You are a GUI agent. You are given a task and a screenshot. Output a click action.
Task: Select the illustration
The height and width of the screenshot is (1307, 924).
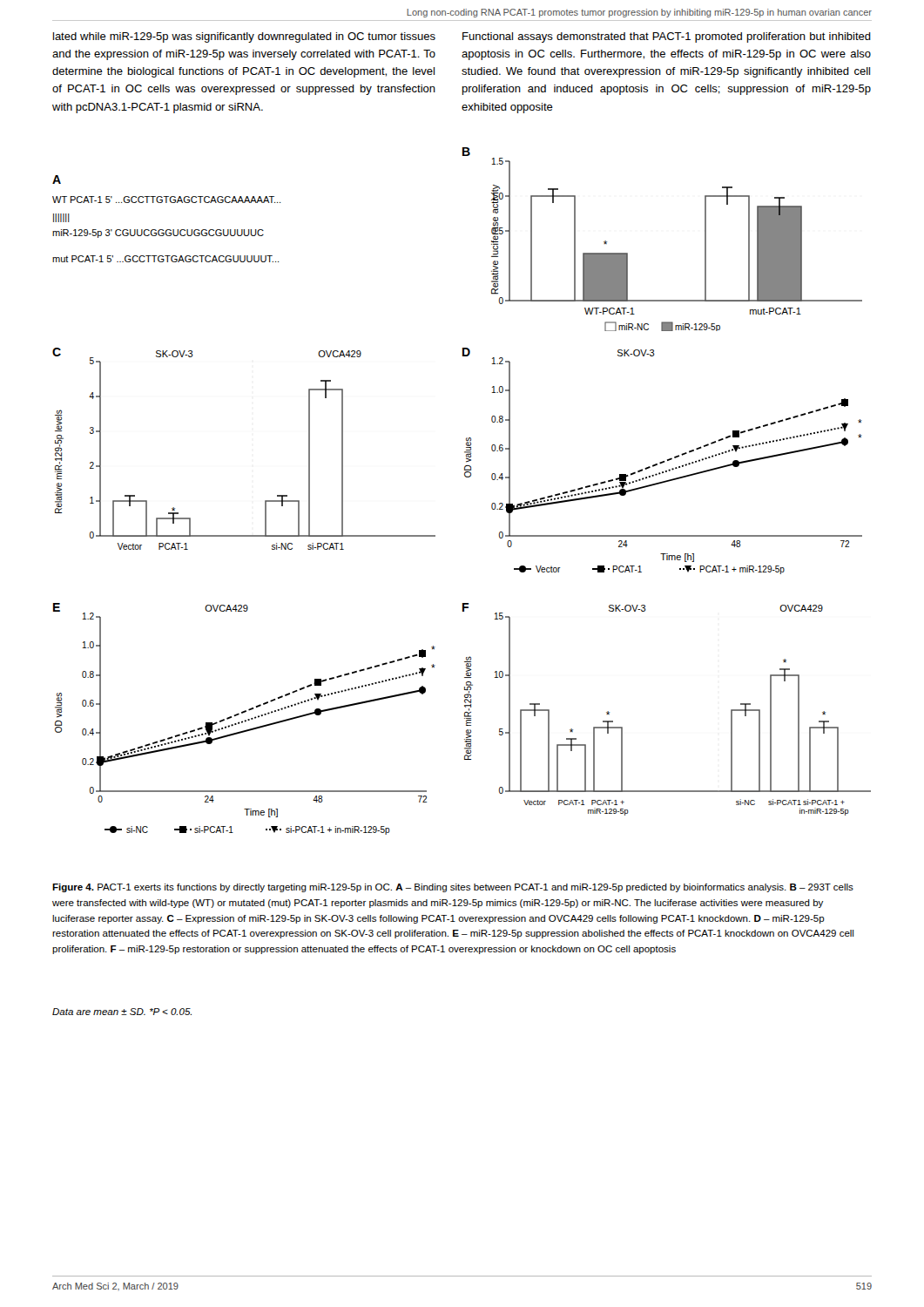point(244,227)
